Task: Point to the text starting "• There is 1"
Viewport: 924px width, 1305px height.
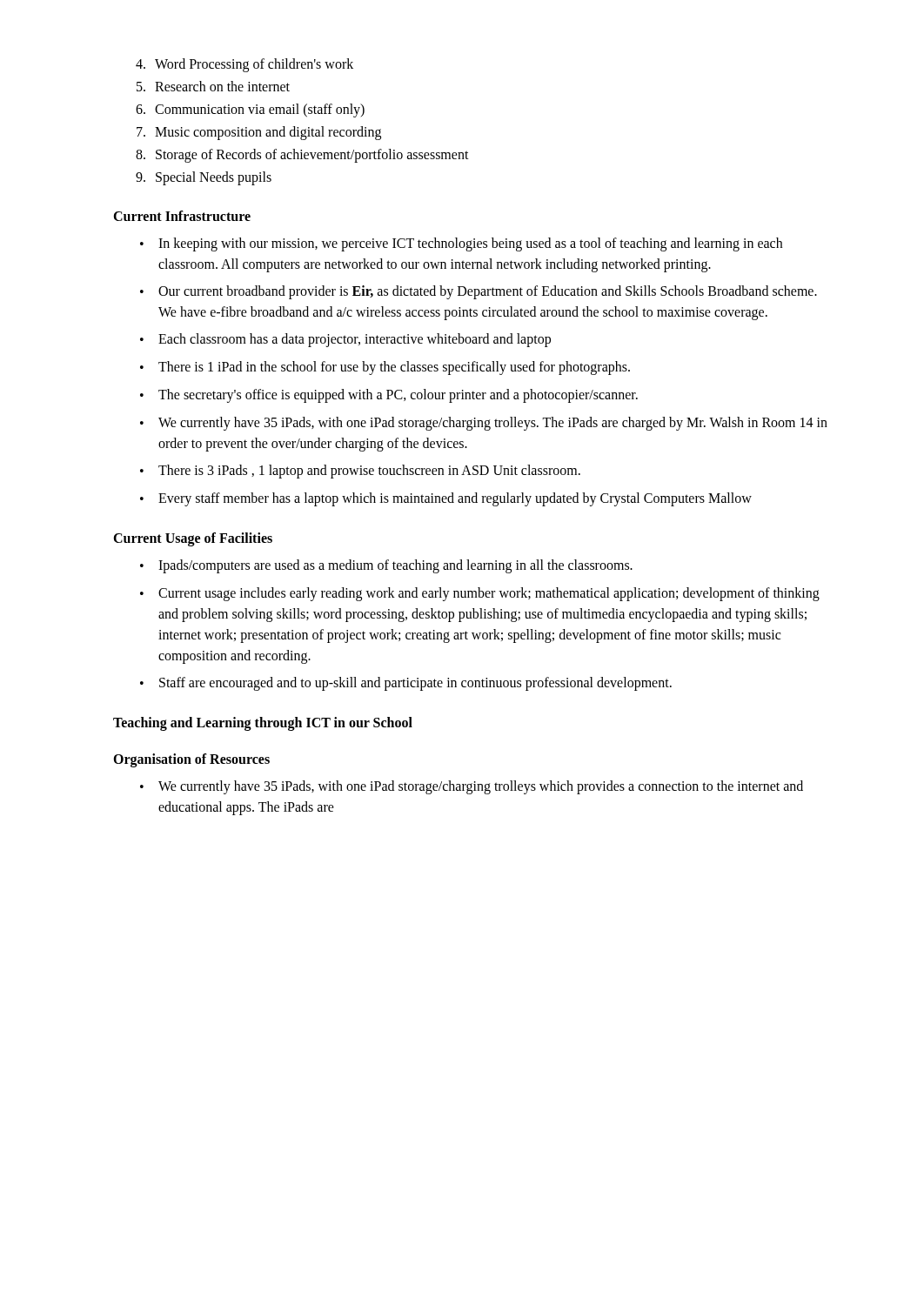Action: [x=488, y=368]
